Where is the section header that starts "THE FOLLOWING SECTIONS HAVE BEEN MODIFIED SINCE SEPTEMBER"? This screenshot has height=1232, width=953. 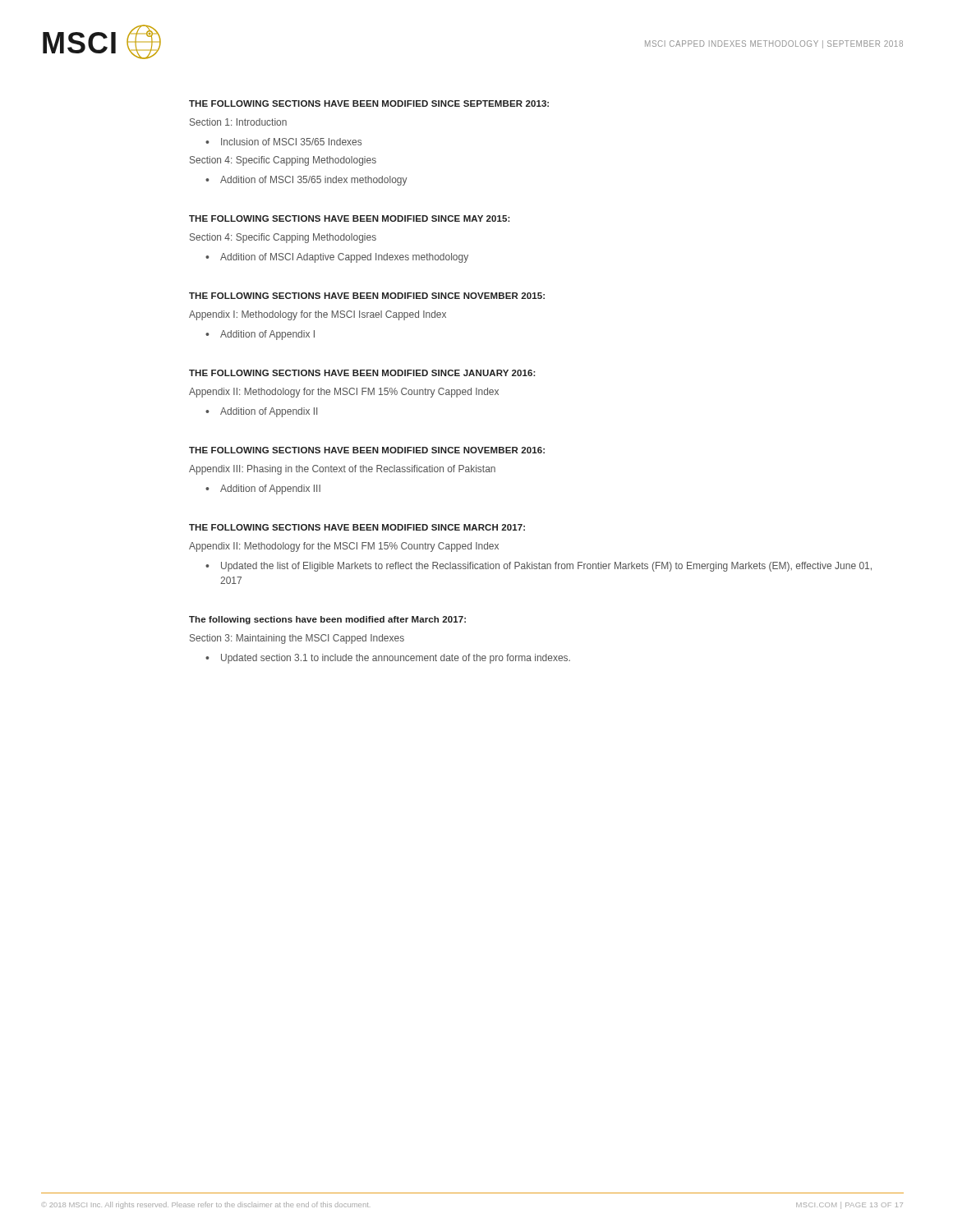(369, 103)
